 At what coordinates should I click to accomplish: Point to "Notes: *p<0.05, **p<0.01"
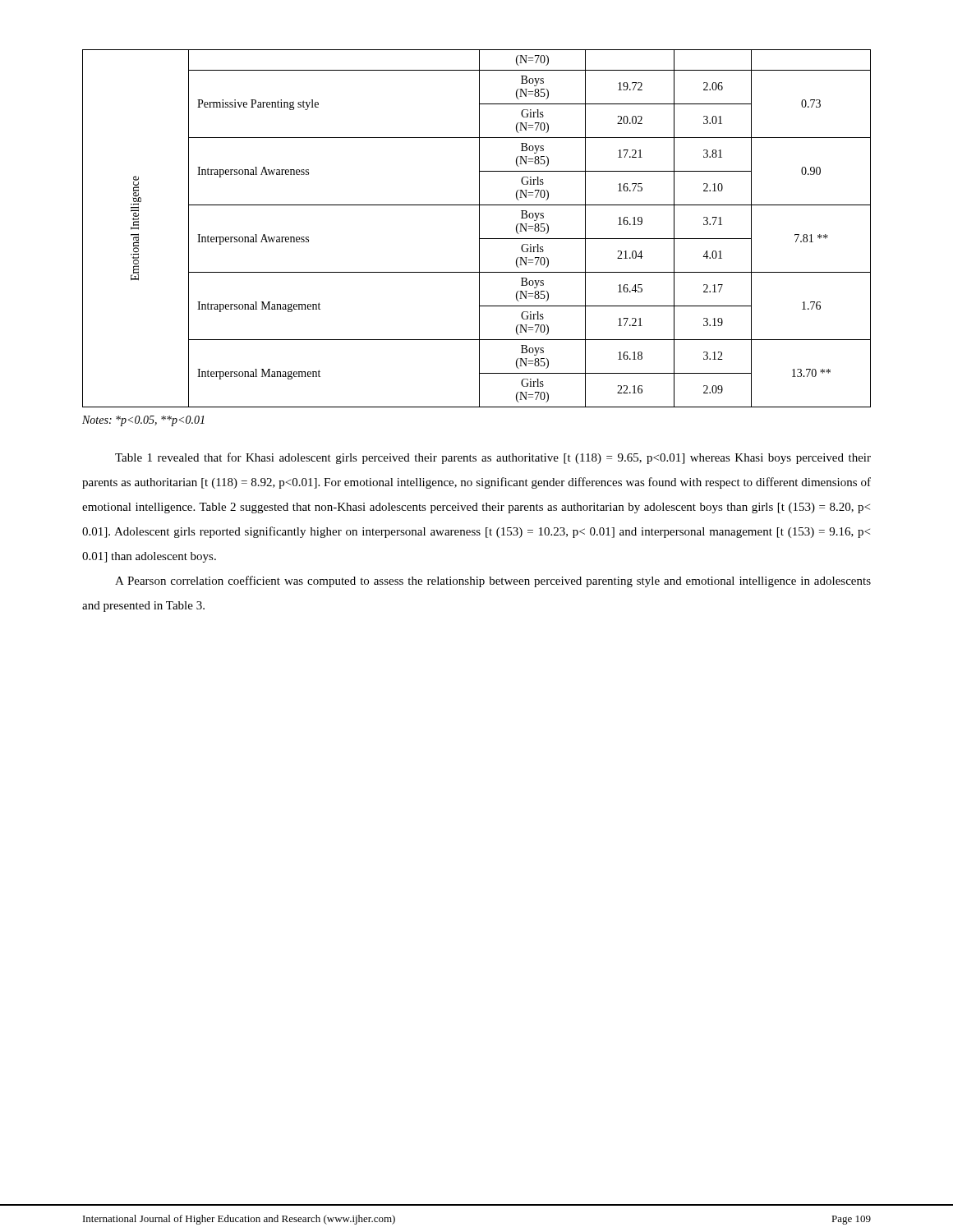[x=144, y=420]
